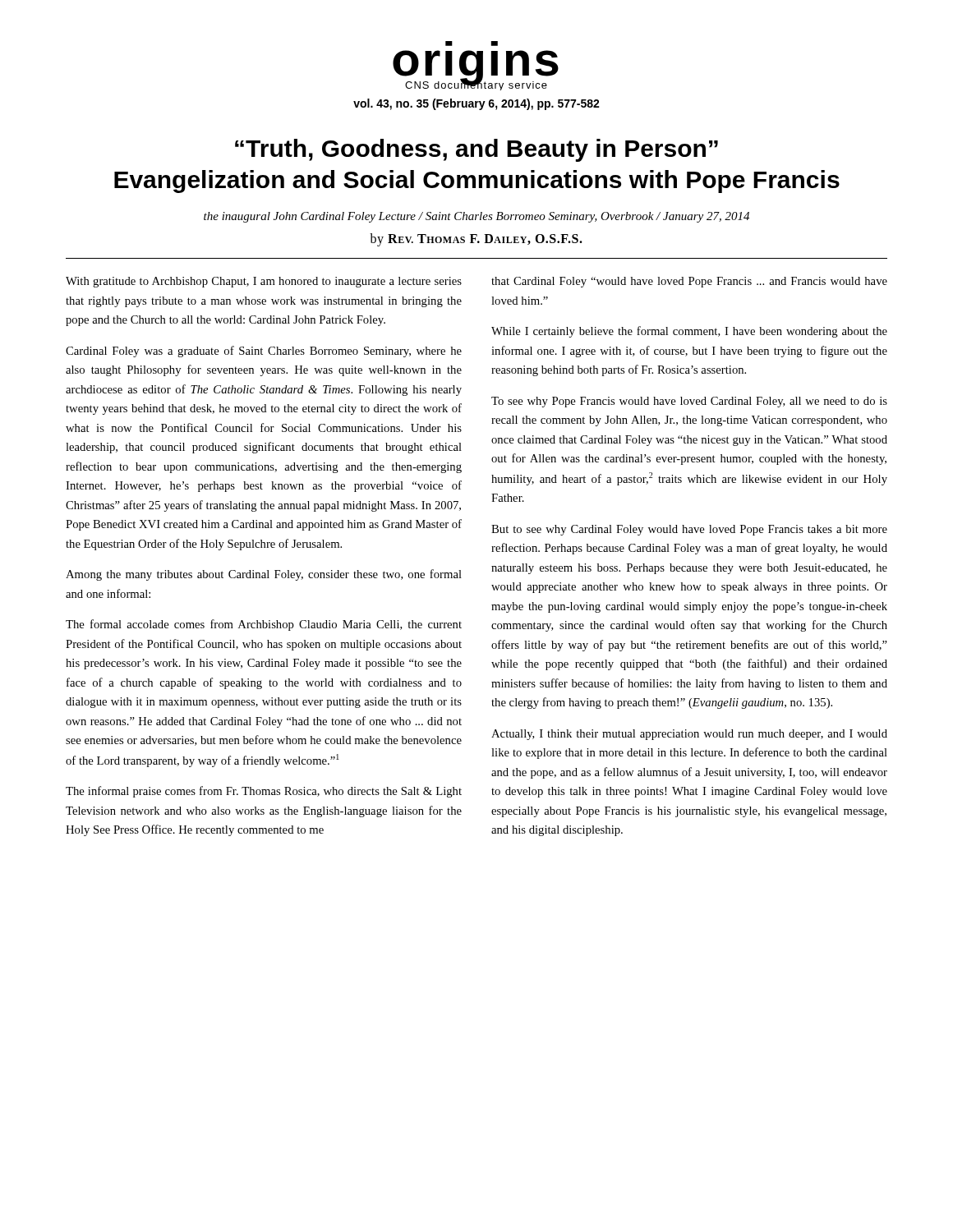The image size is (953, 1232).
Task: Find the block on this page that starts "that Cardinal Foley “would have loved Pope"
Action: (x=689, y=291)
